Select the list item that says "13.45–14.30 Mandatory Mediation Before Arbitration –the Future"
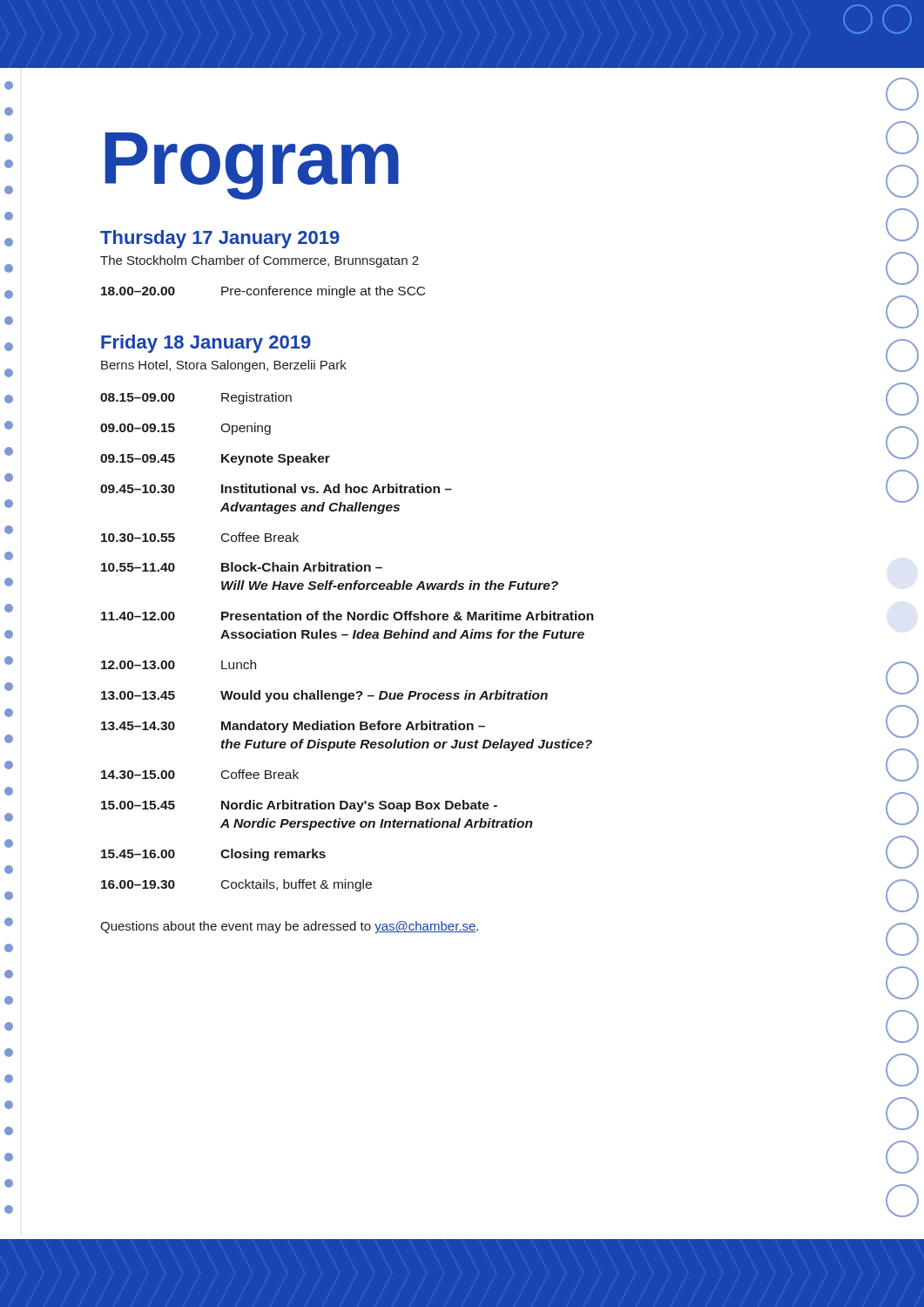Screen dimensions: 1307x924 (464, 735)
